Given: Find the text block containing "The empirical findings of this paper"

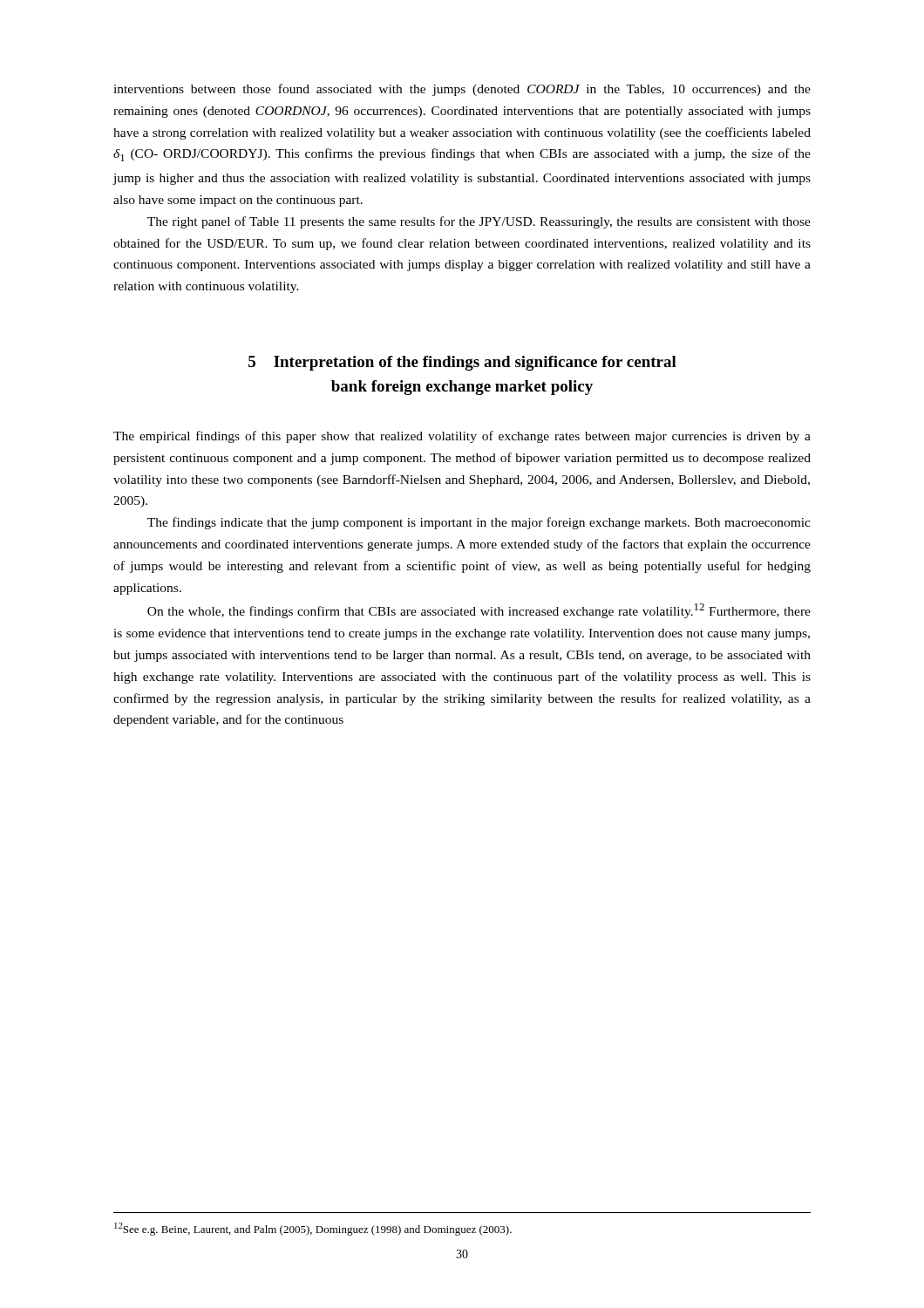Looking at the screenshot, I should click(x=462, y=468).
